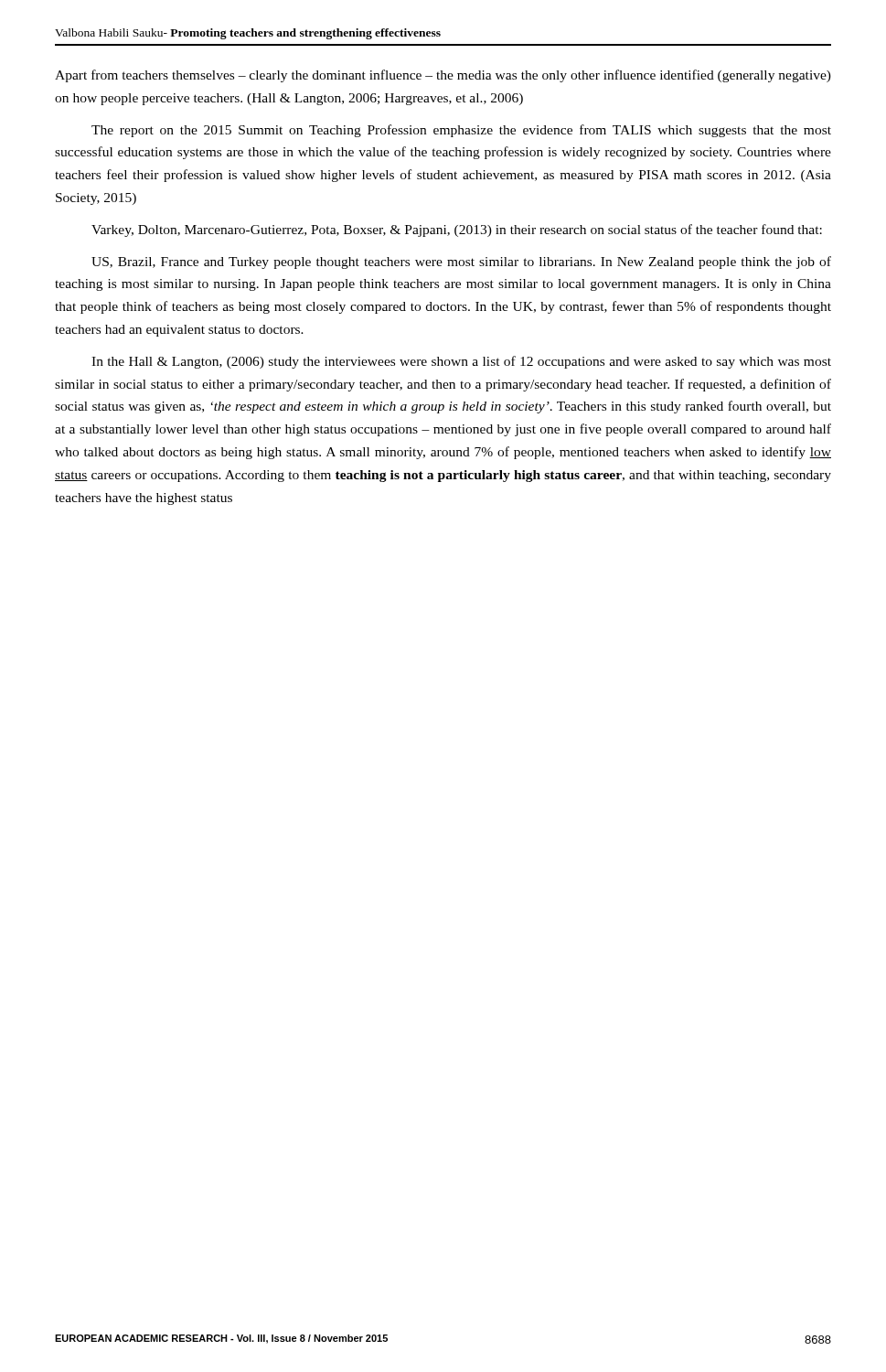Image resolution: width=886 pixels, height=1372 pixels.
Task: Point to the element starting "The report on the 2015 Summit on"
Action: tap(443, 164)
